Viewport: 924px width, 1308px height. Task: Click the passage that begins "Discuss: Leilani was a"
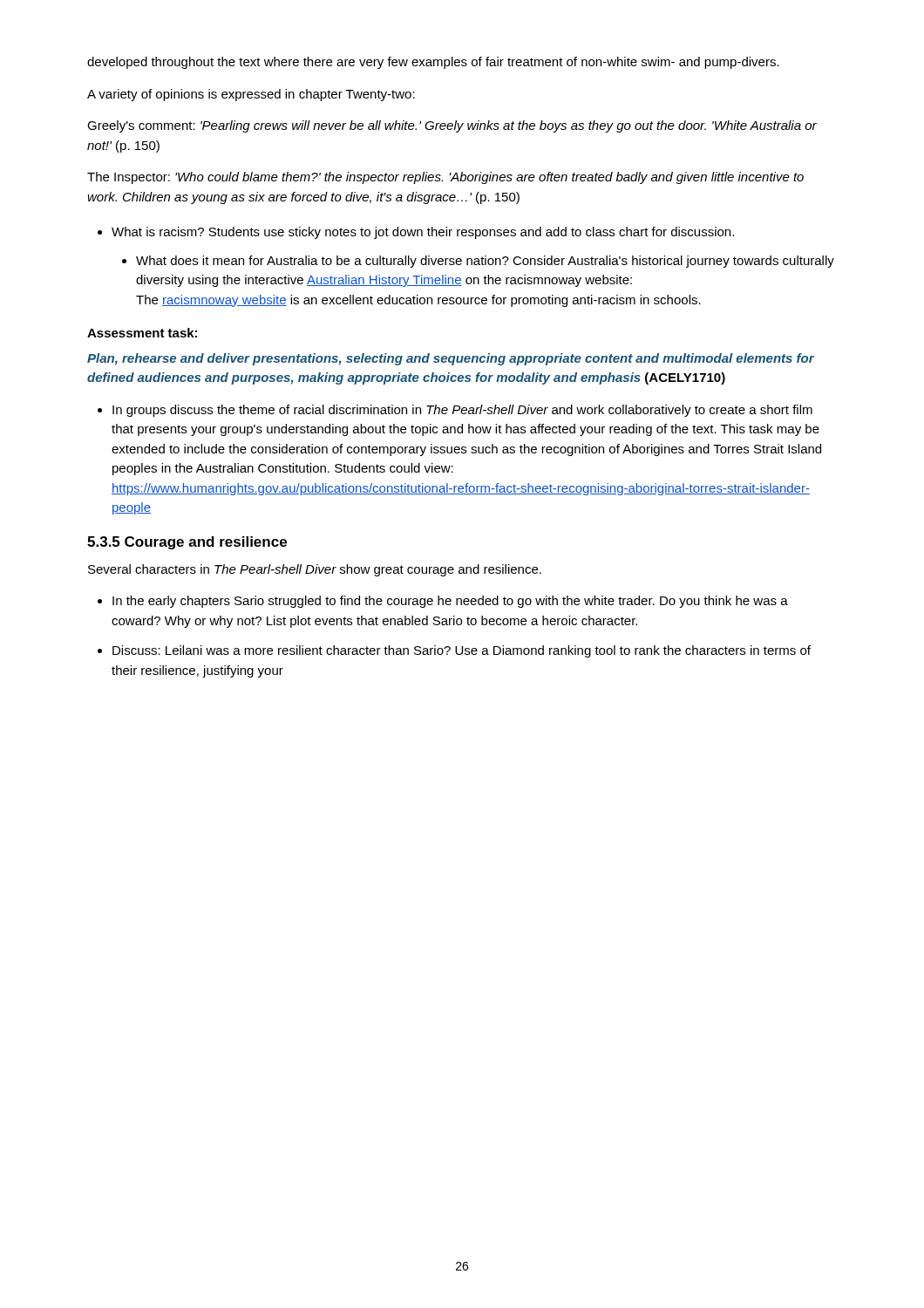click(x=474, y=661)
